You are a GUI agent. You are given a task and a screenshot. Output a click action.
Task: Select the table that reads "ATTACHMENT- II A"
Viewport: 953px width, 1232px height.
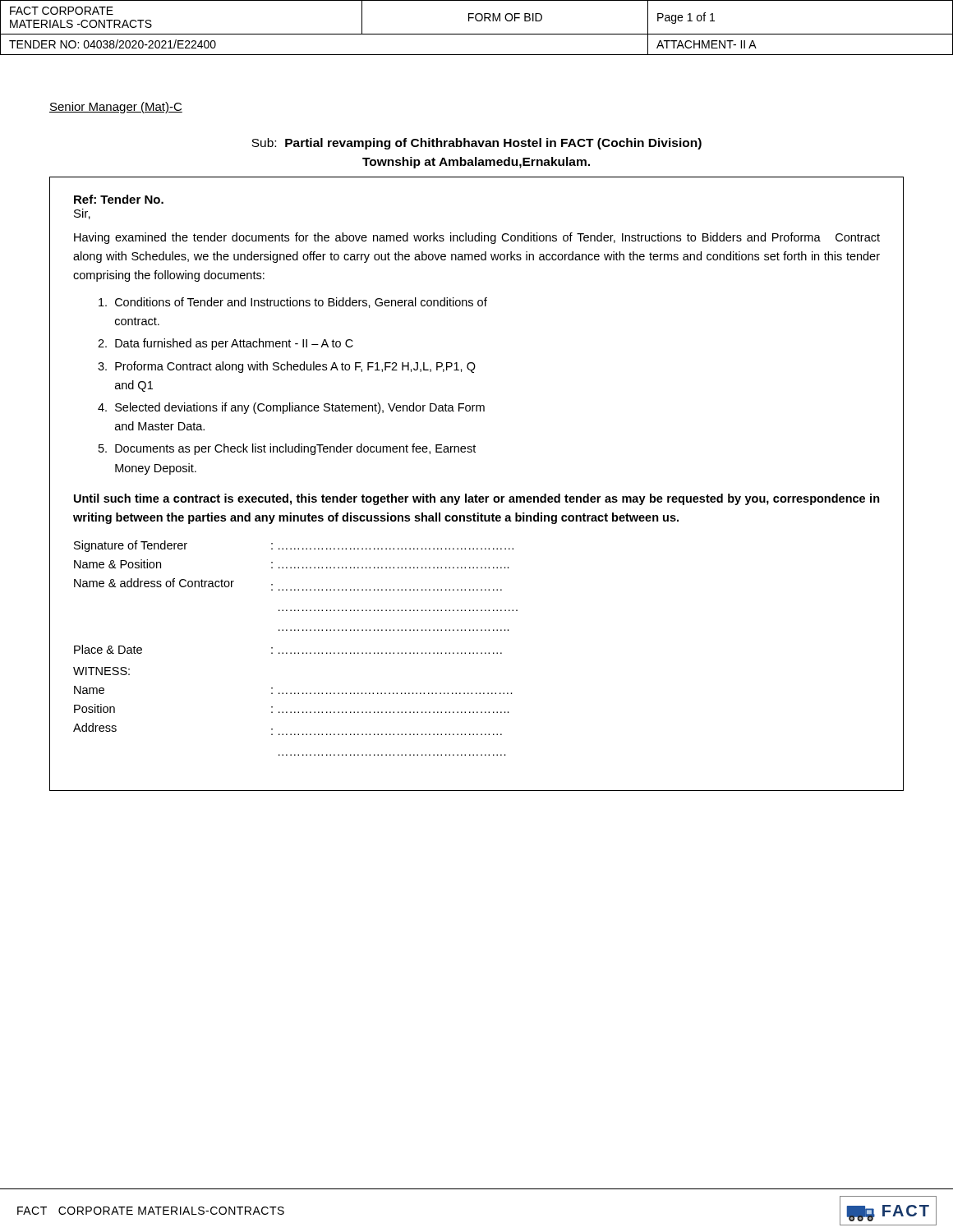tap(476, 28)
